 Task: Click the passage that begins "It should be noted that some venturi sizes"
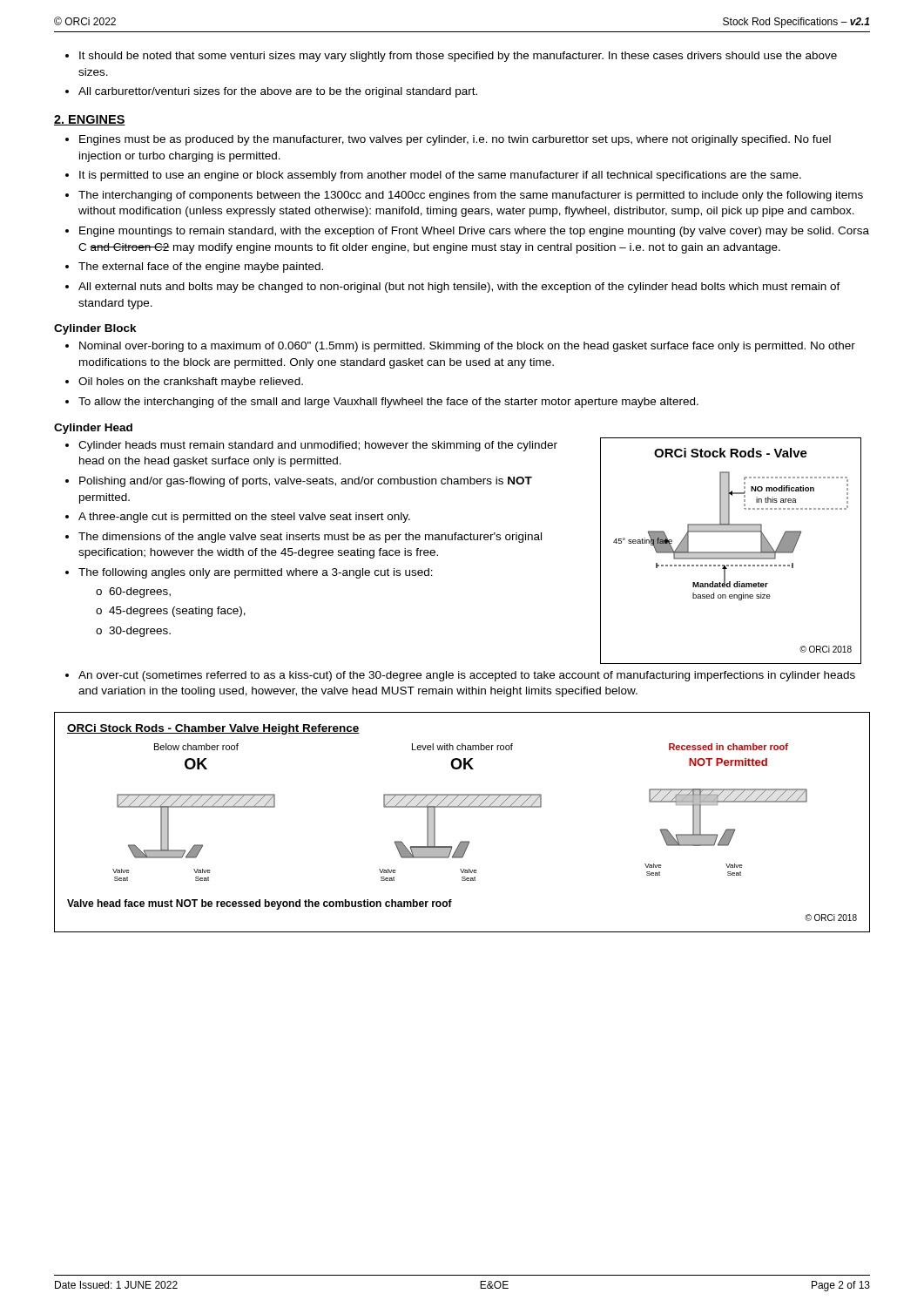click(458, 63)
